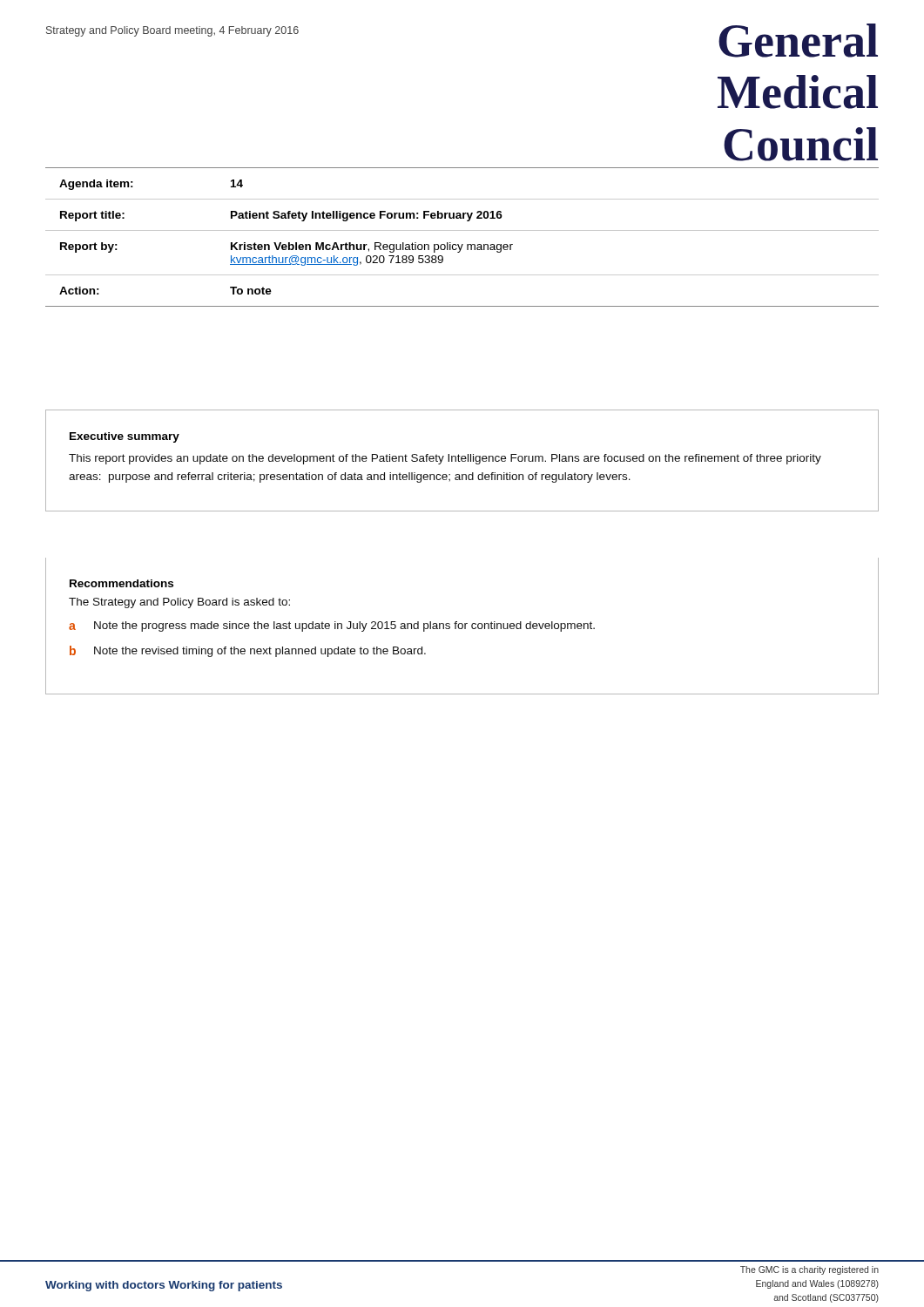
Task: Find the logo
Action: pos(798,93)
